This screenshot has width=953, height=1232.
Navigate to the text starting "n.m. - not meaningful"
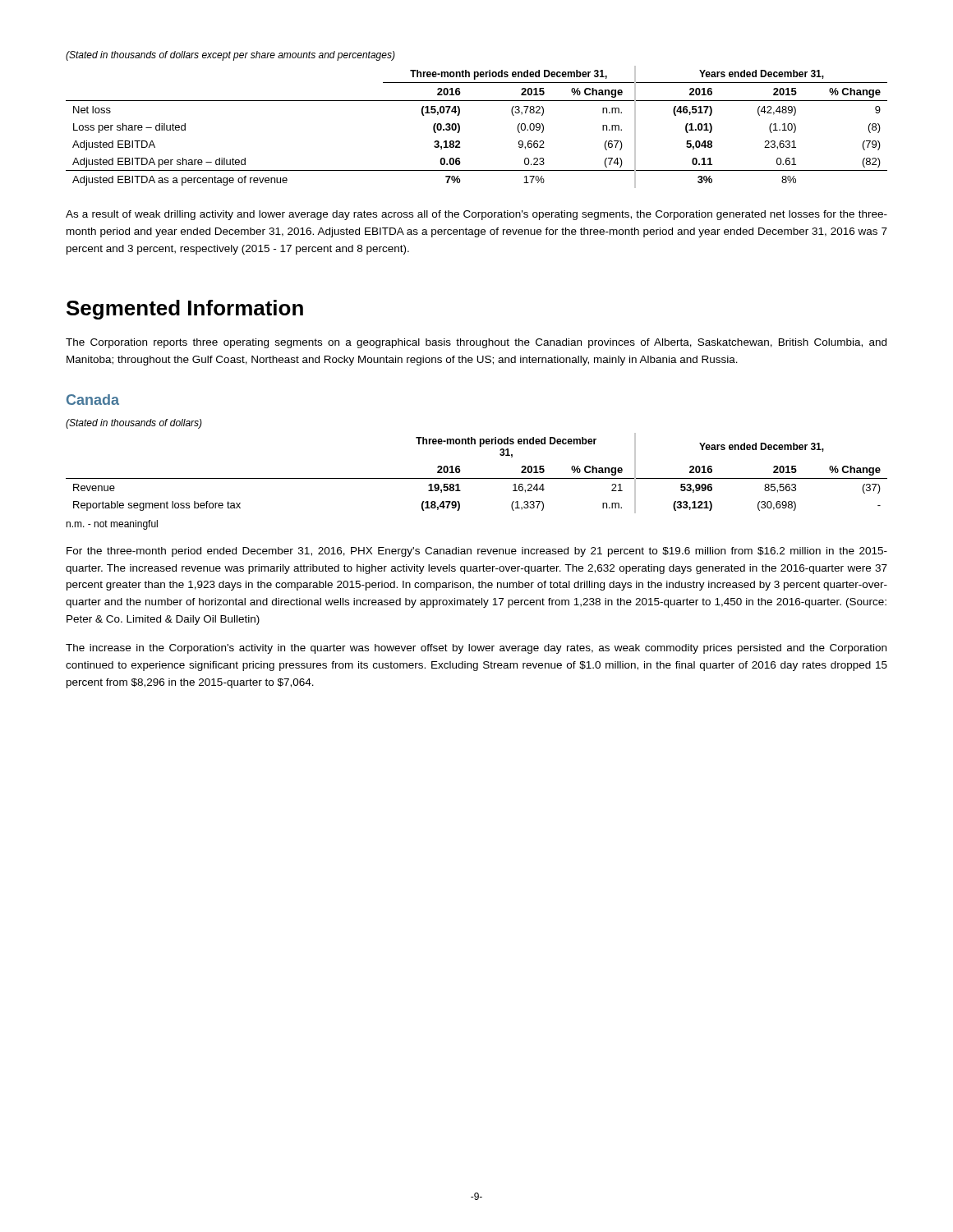tap(112, 524)
